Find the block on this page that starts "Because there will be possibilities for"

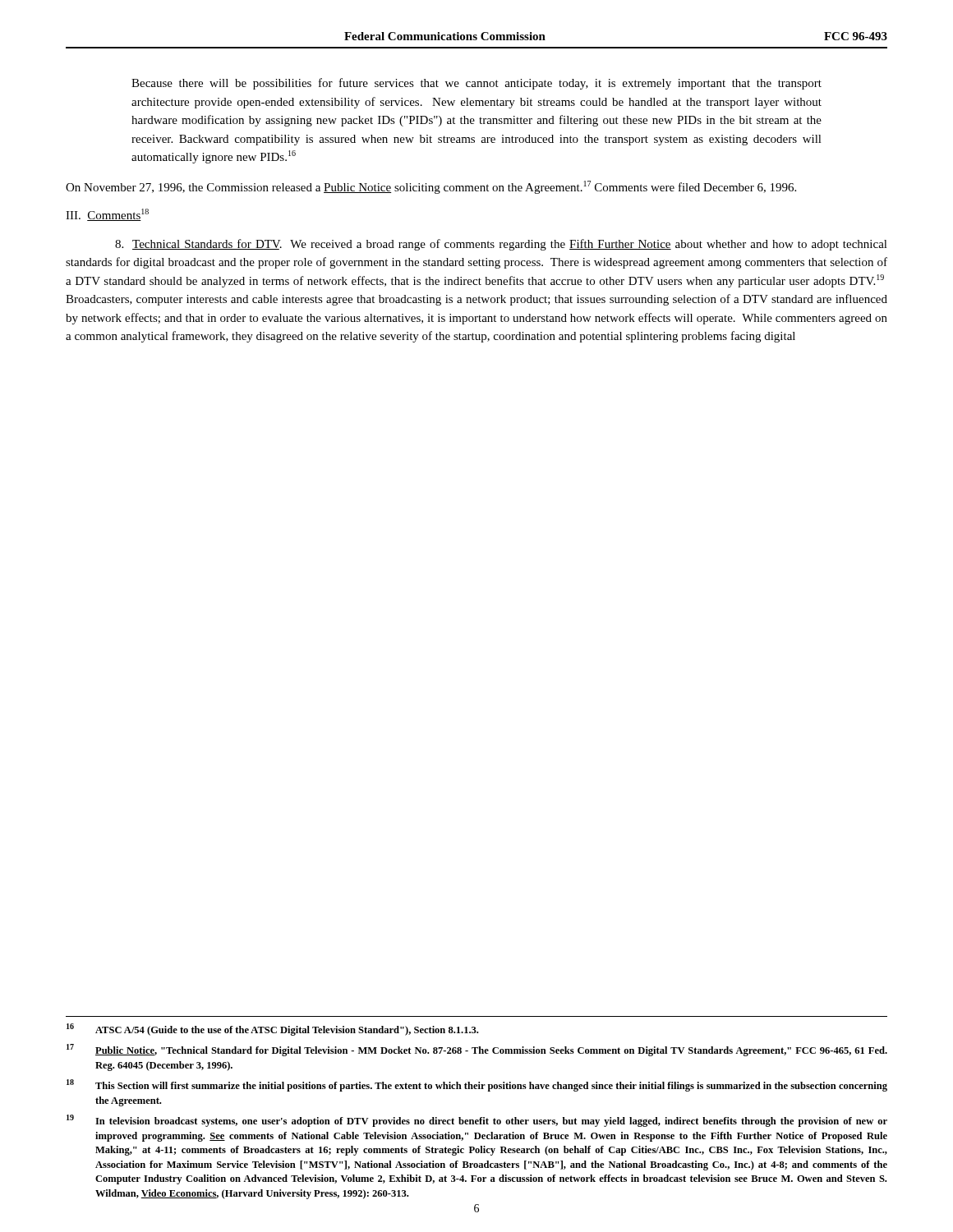[476, 120]
